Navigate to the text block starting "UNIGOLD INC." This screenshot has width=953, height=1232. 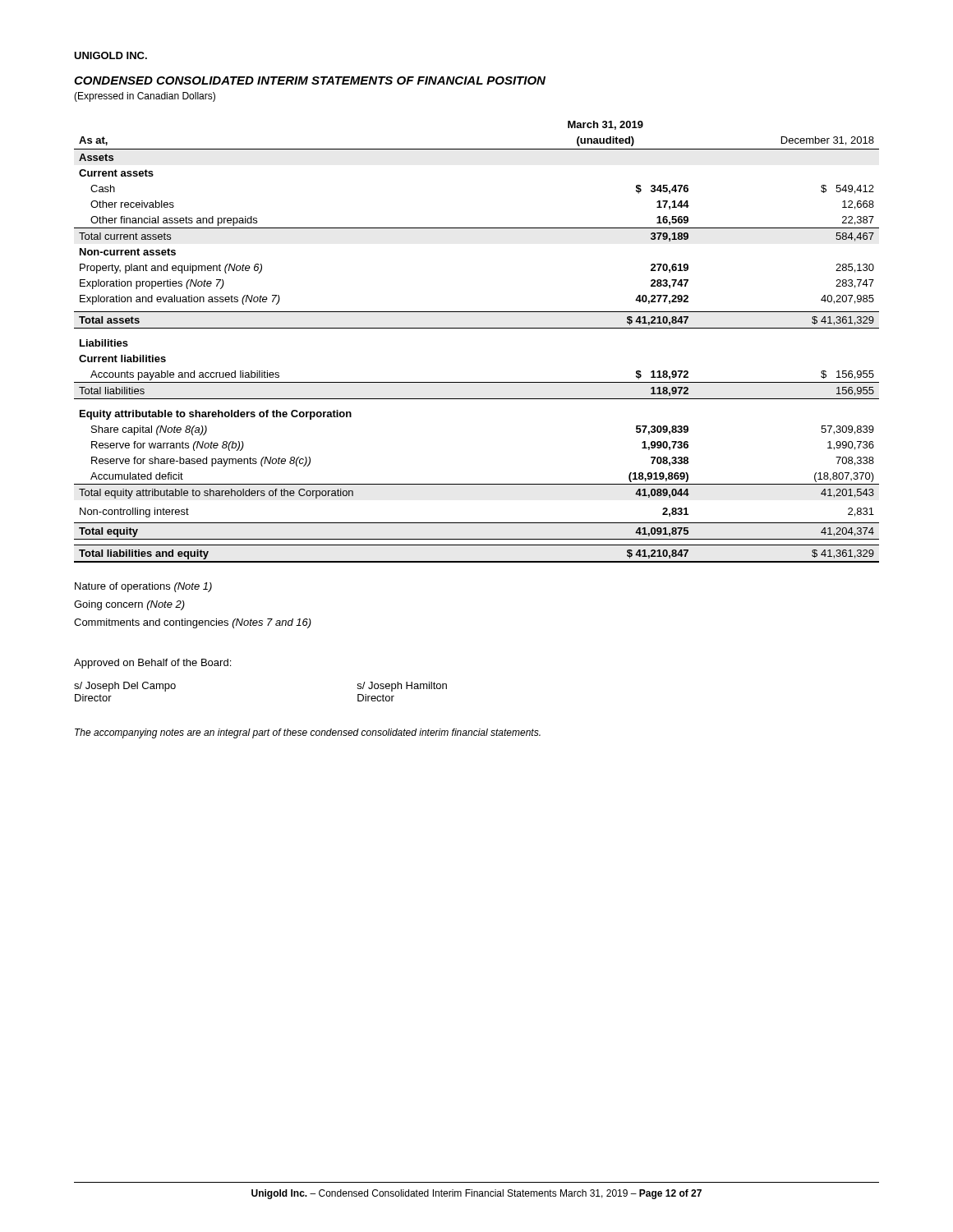coord(111,55)
